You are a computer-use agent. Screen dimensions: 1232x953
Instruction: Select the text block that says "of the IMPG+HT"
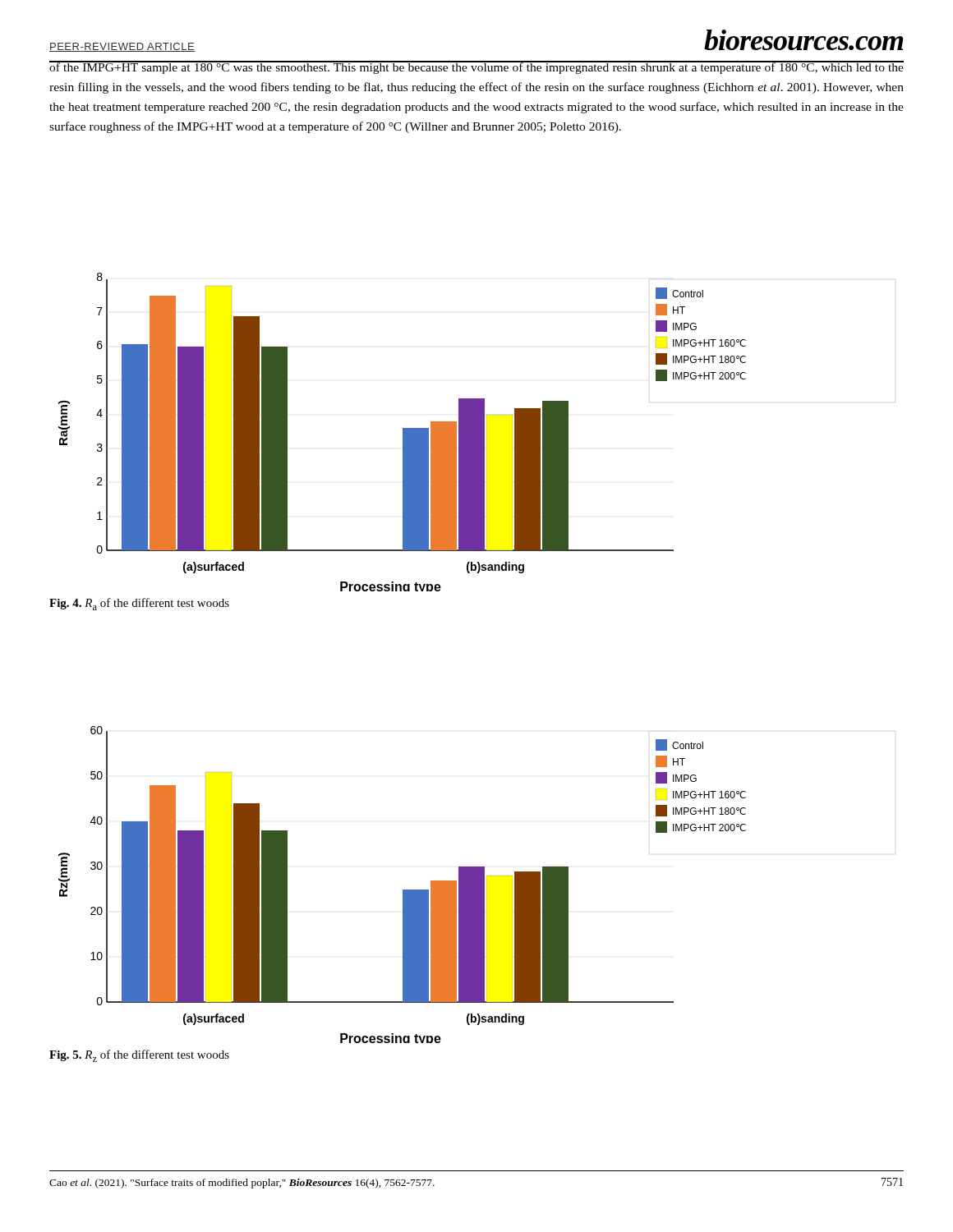tap(476, 97)
